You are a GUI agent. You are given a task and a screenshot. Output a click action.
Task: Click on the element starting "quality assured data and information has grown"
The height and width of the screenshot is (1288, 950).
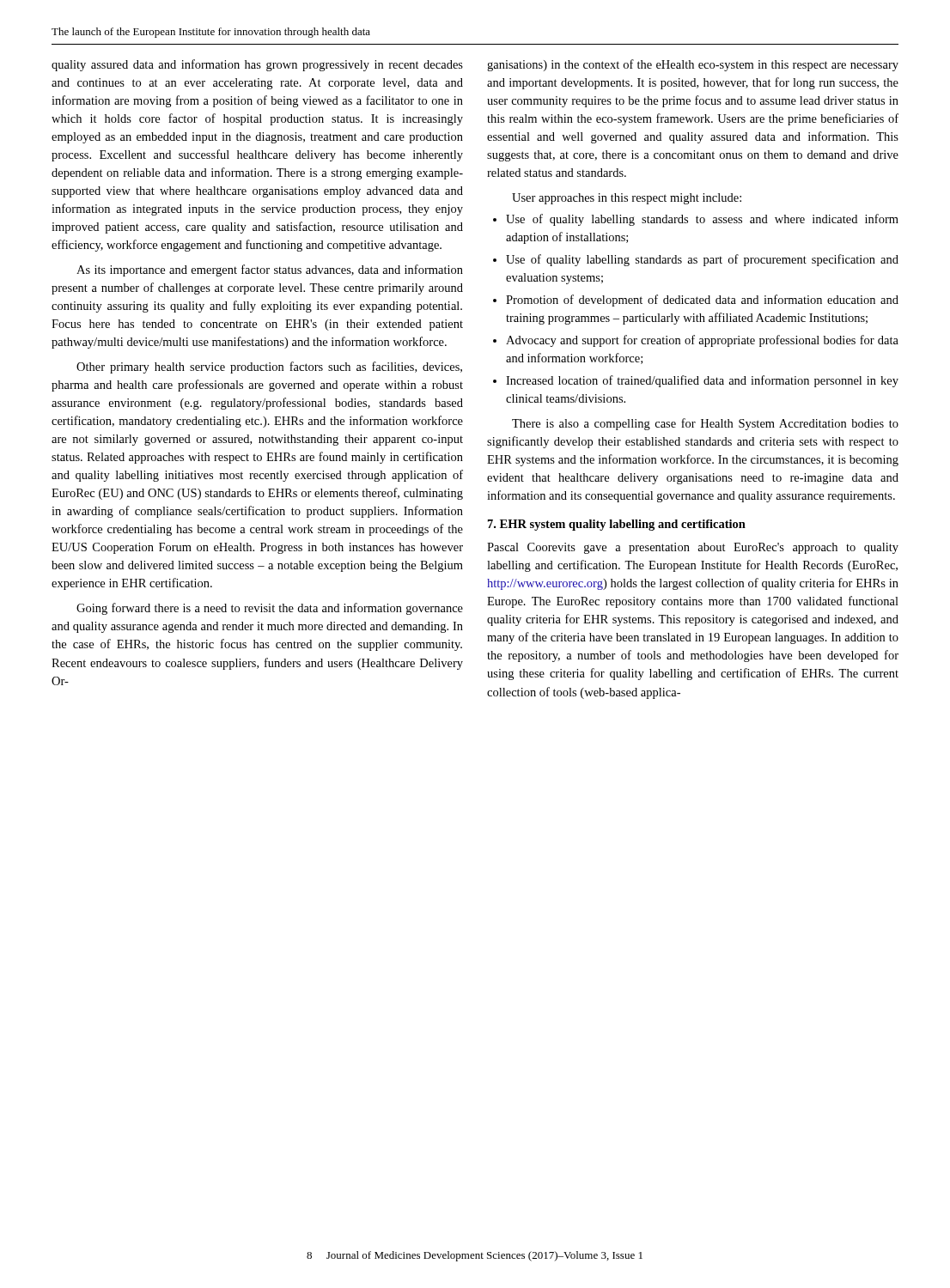(257, 155)
